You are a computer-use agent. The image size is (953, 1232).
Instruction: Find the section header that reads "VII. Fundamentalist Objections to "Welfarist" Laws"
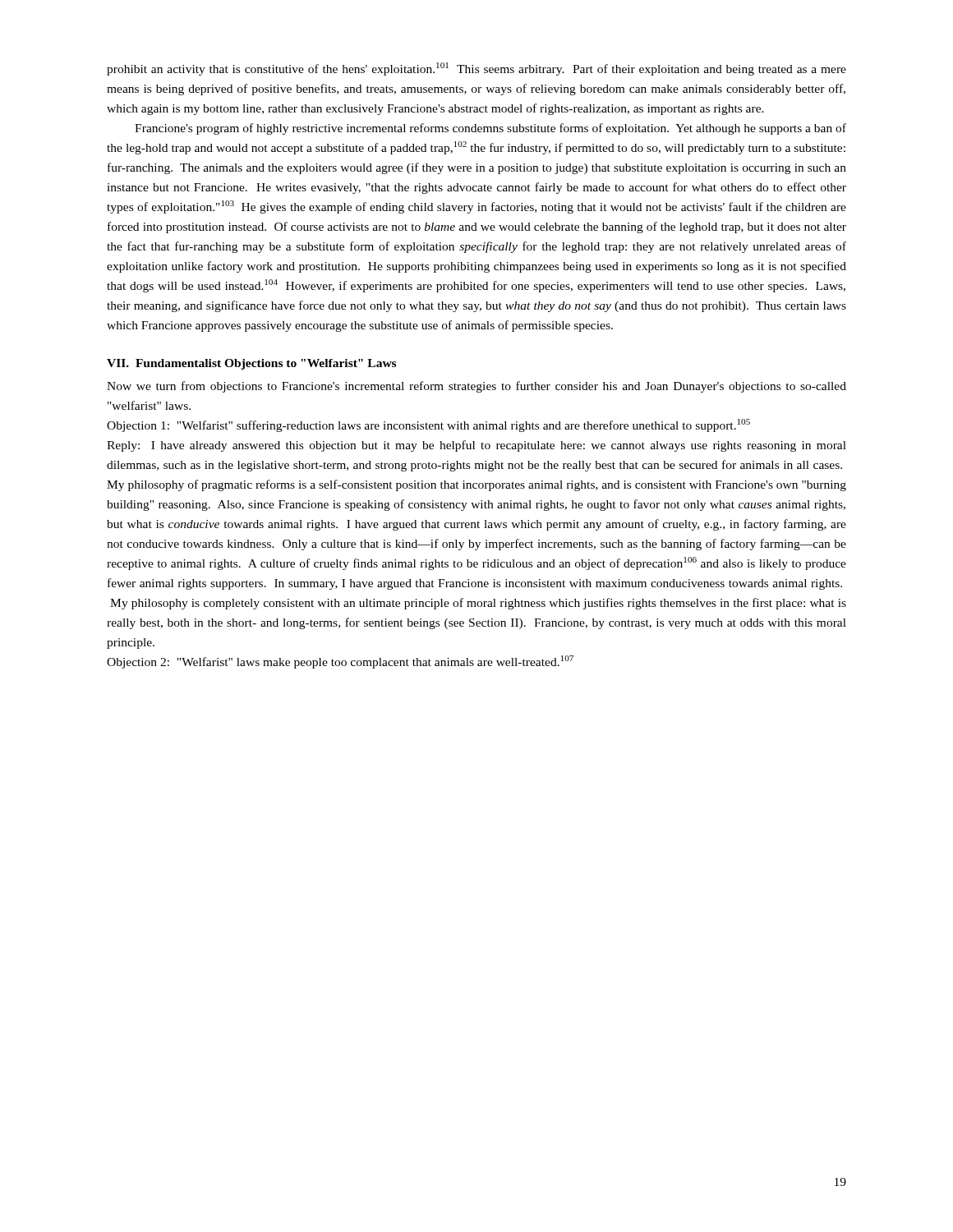252,363
